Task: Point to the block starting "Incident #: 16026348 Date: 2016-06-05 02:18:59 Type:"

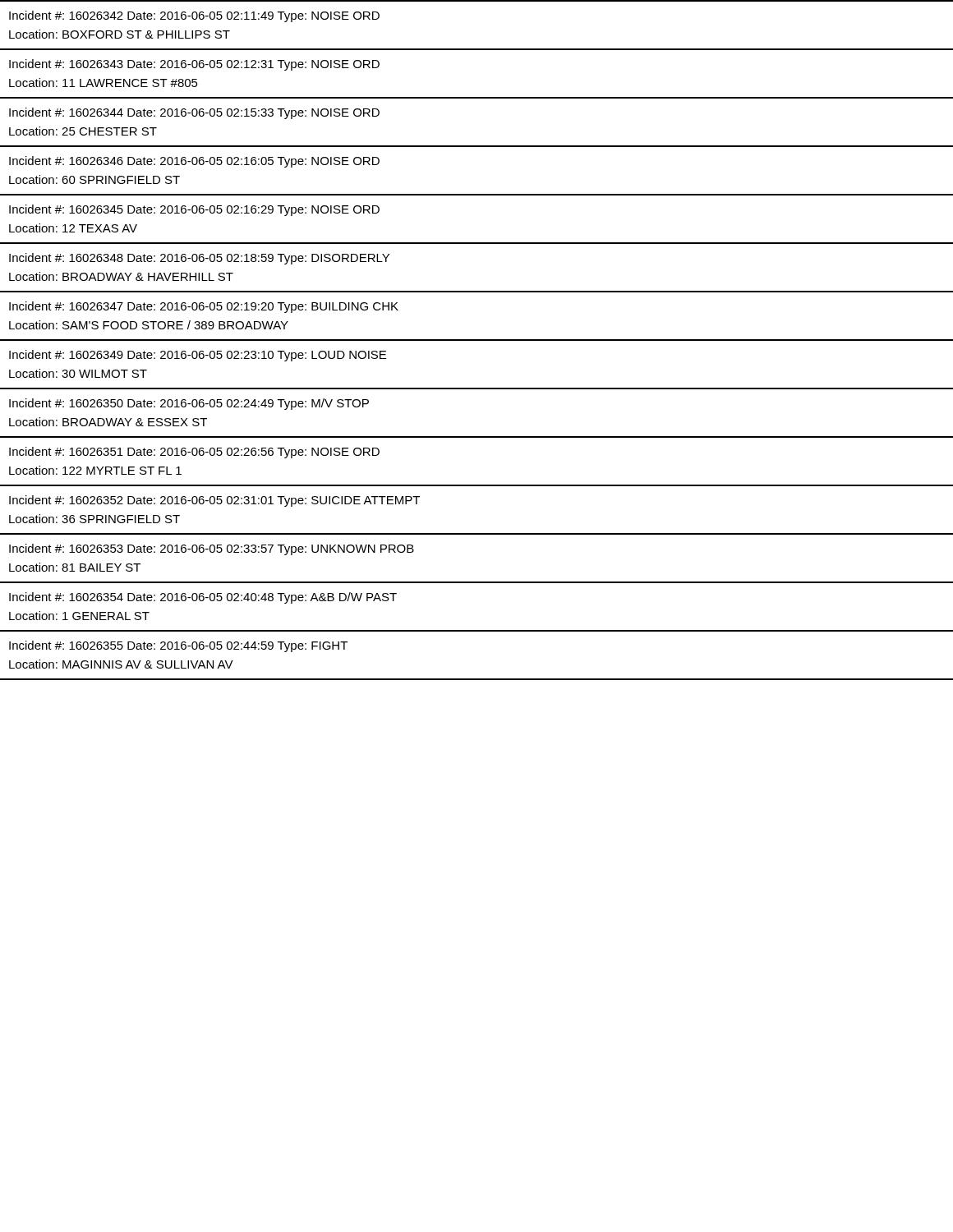Action: [x=199, y=259]
